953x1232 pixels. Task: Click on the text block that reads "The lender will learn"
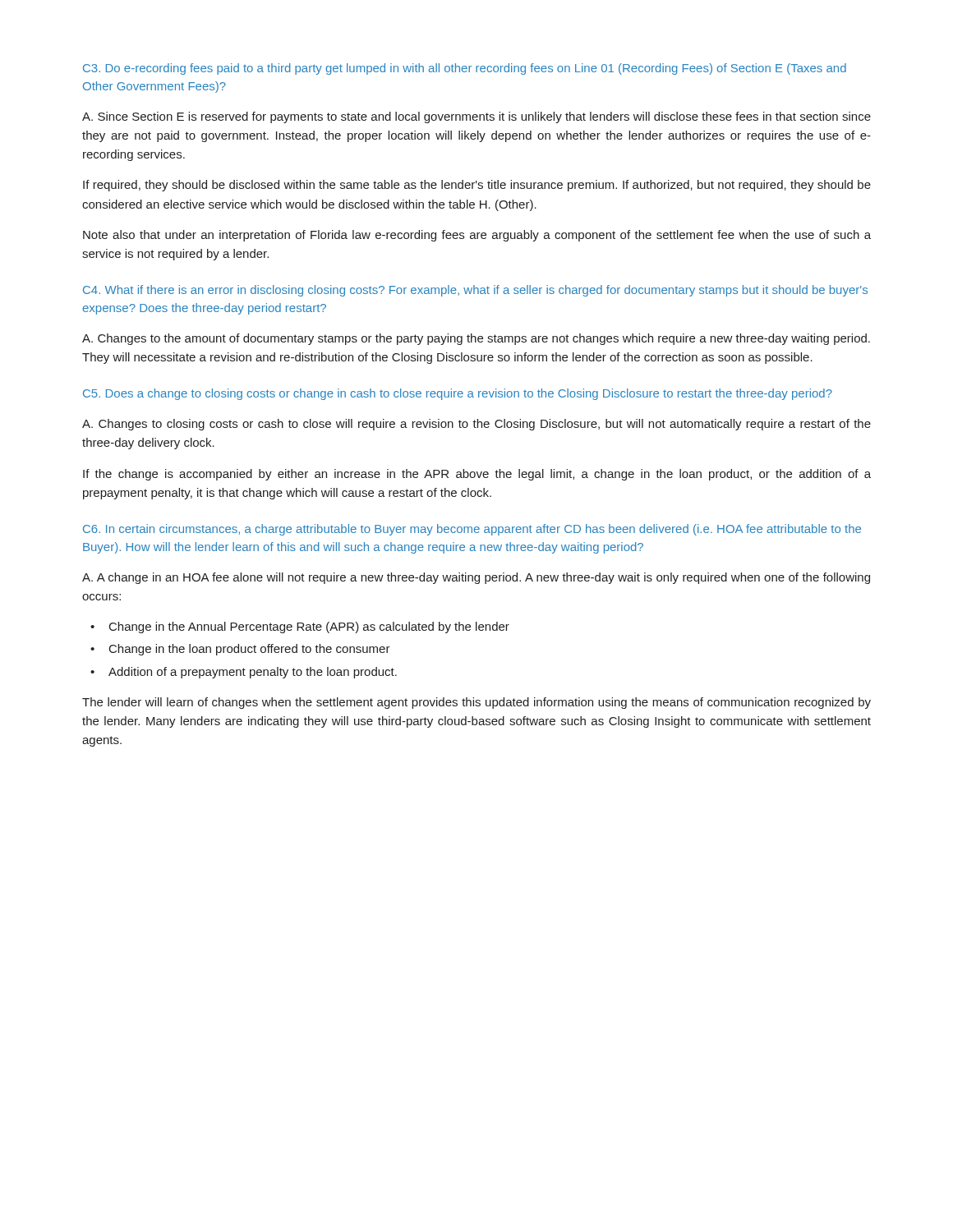[476, 721]
